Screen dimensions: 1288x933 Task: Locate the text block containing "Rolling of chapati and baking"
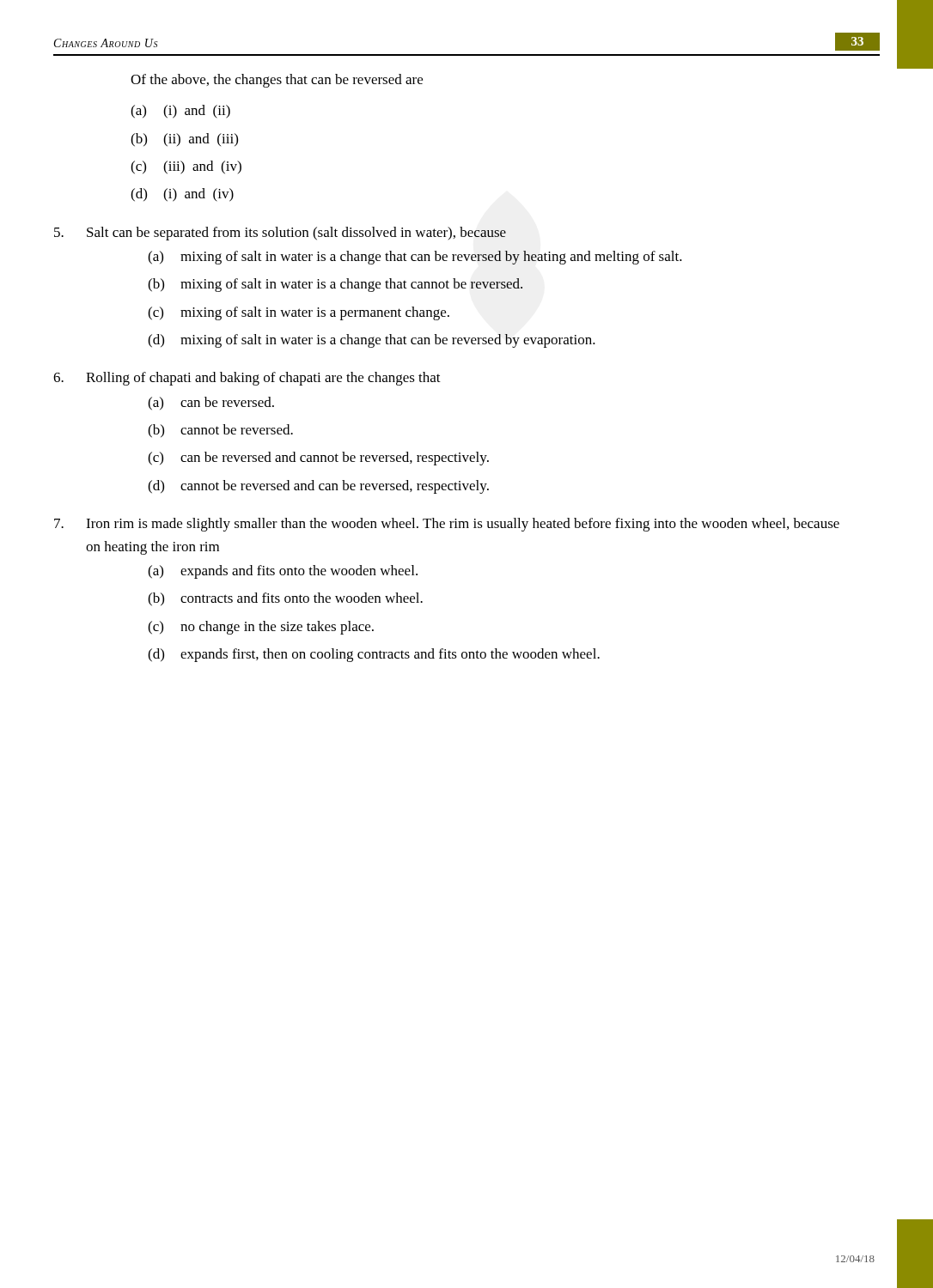click(450, 378)
